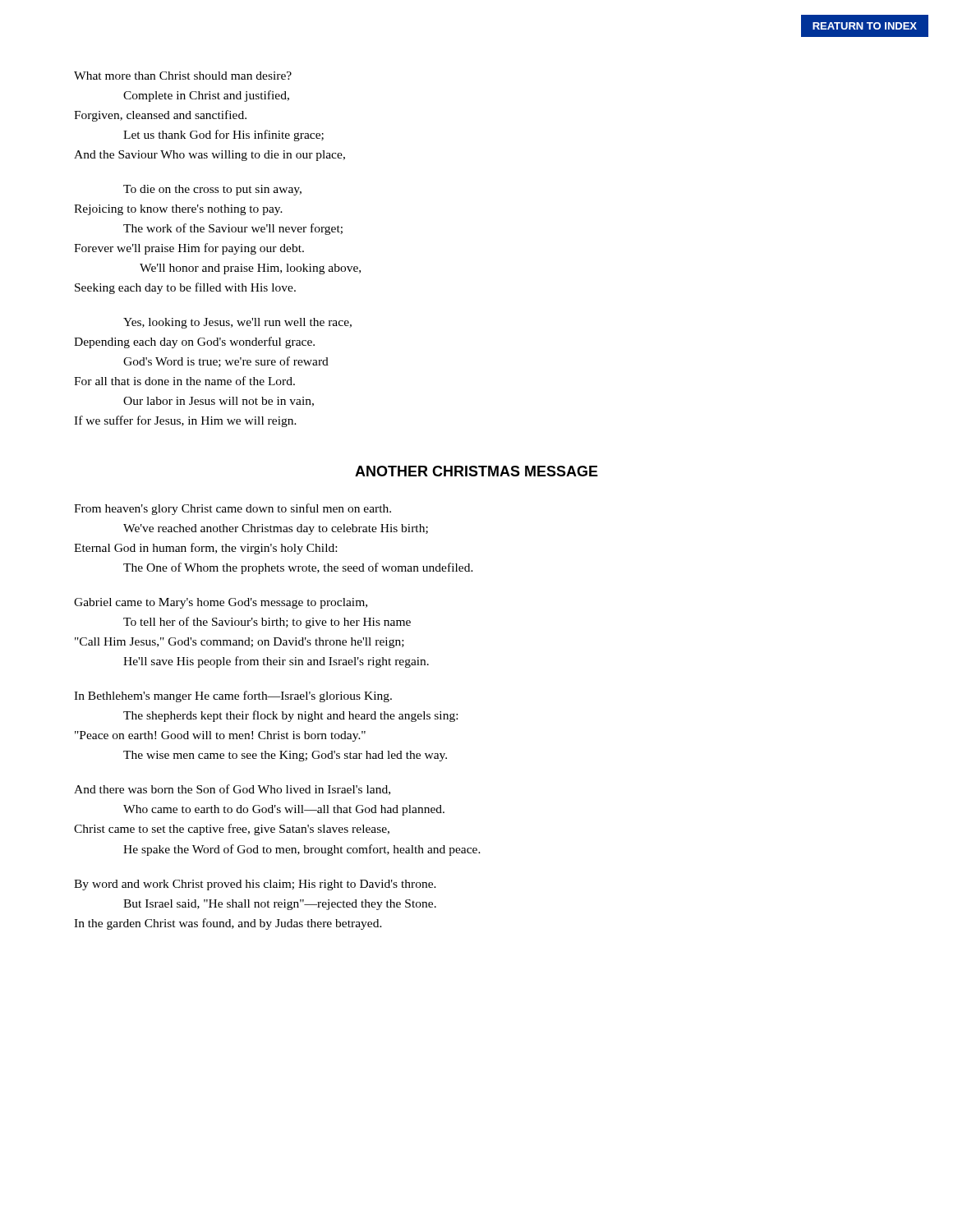Find the block on this page that starts "Gabriel came to Mary's home"

(x=221, y=603)
